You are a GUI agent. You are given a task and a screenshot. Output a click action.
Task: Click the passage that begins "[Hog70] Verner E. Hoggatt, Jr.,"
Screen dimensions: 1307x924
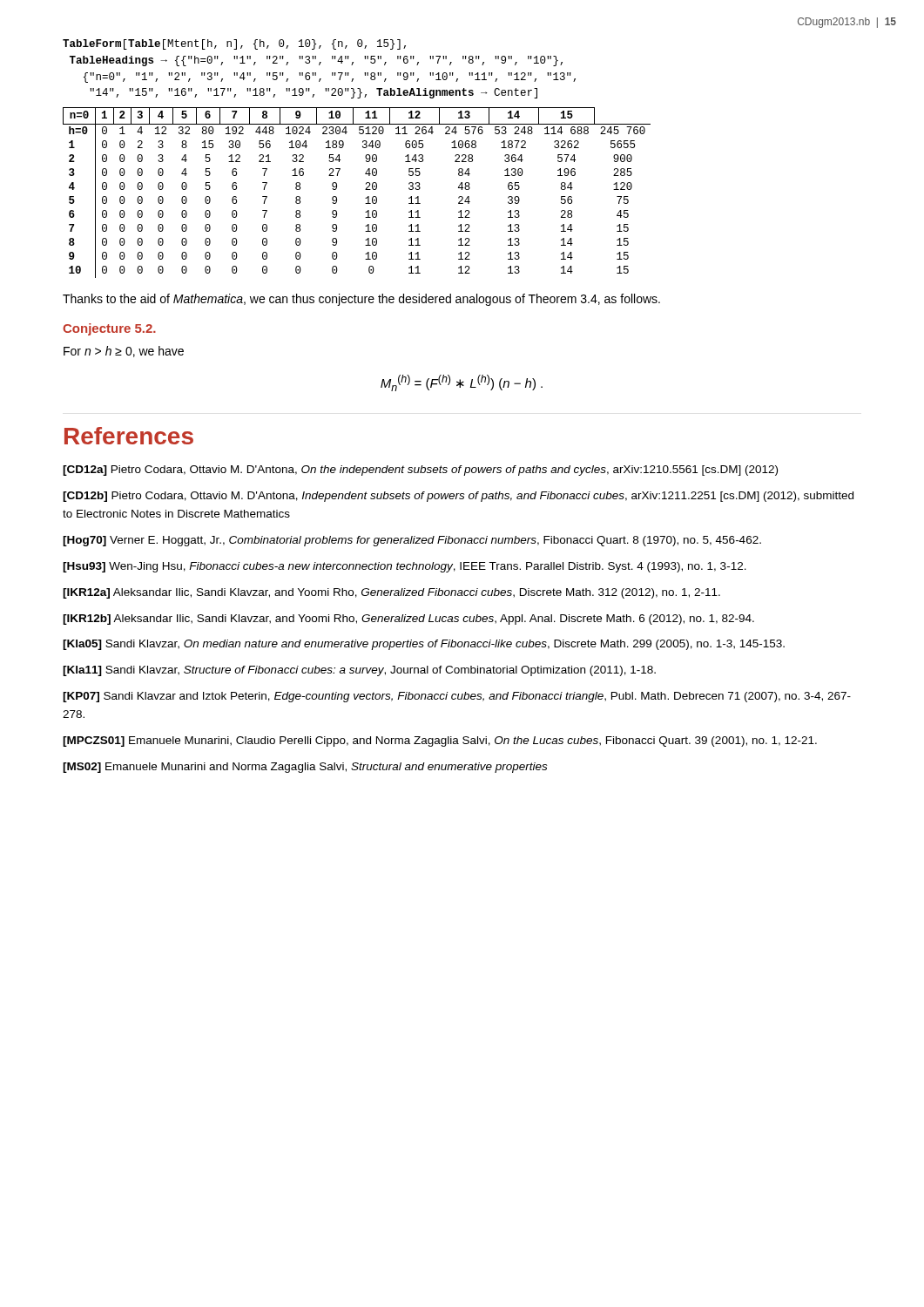coord(412,540)
